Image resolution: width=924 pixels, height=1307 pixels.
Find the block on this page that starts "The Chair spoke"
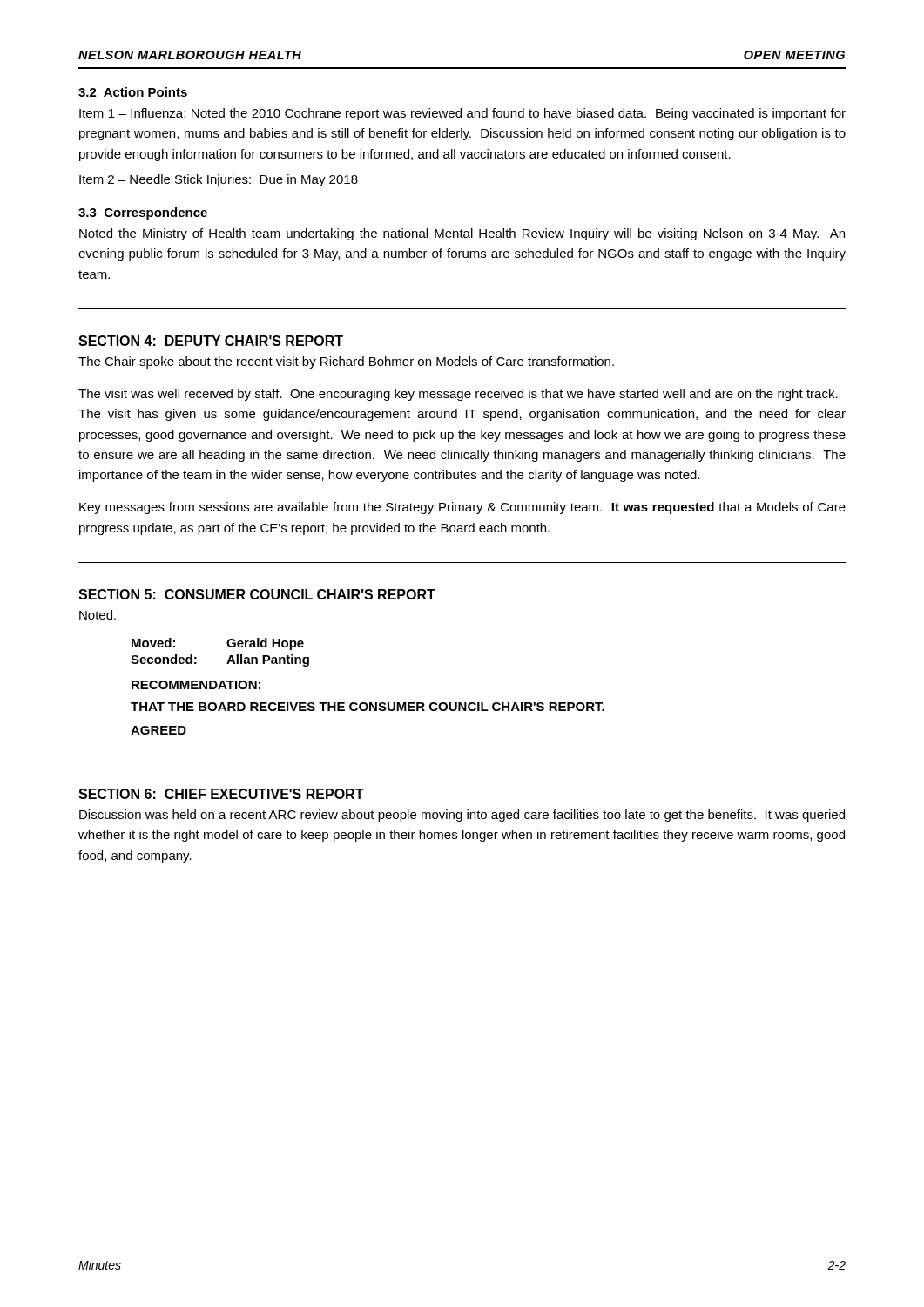coord(347,361)
